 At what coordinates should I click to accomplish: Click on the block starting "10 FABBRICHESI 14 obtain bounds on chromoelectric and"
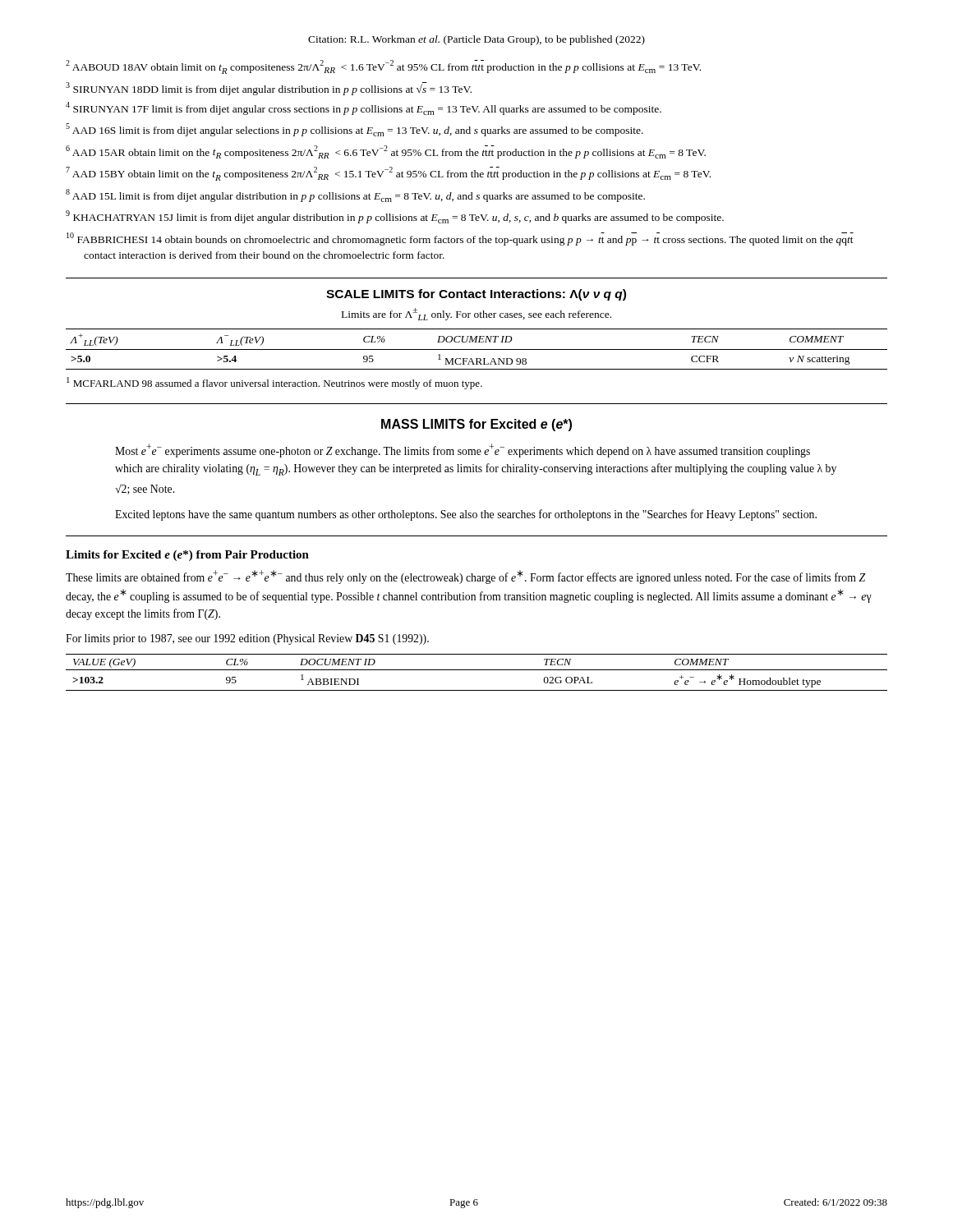click(459, 246)
